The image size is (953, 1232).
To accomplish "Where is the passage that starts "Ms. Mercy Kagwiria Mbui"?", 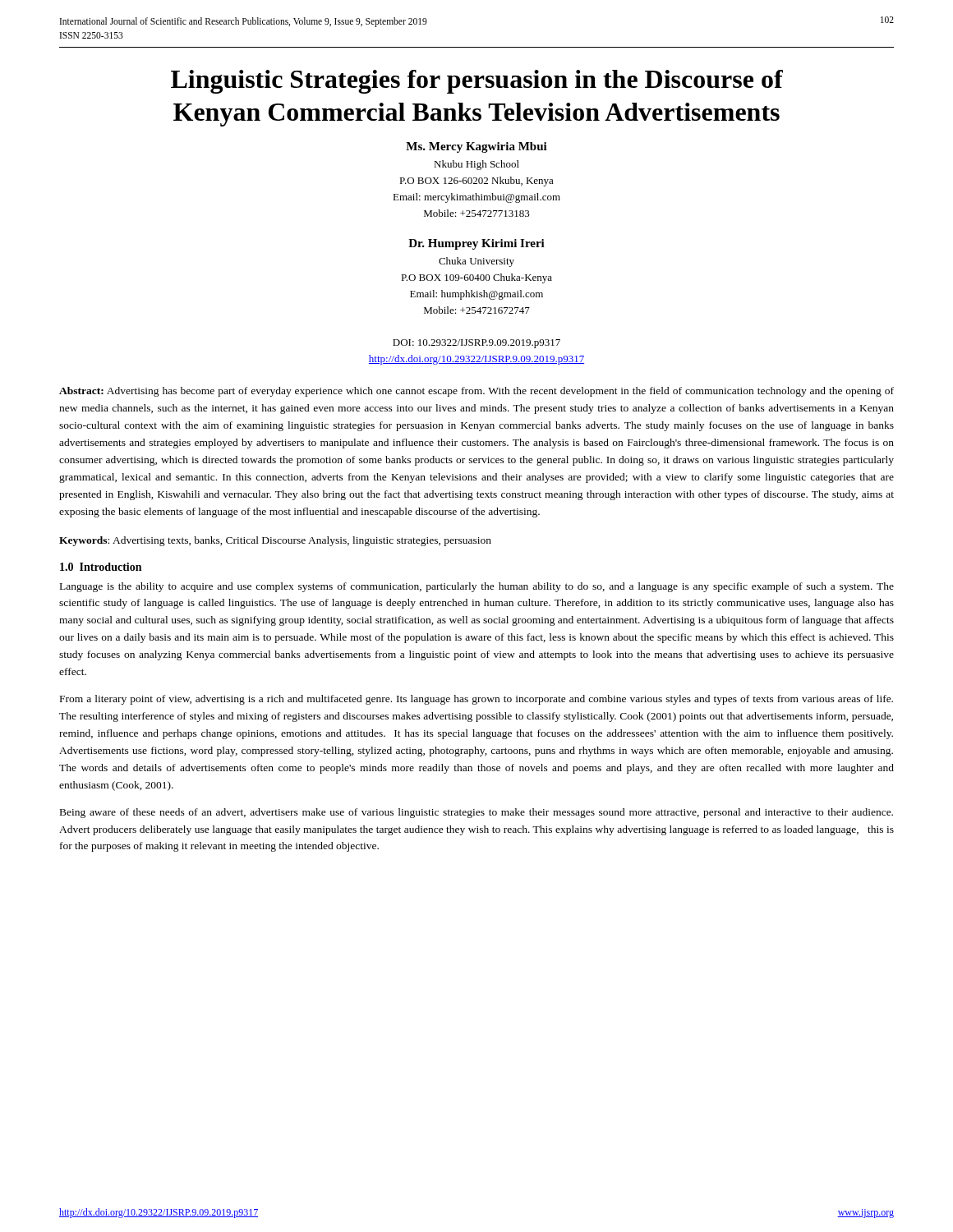I will coord(476,180).
